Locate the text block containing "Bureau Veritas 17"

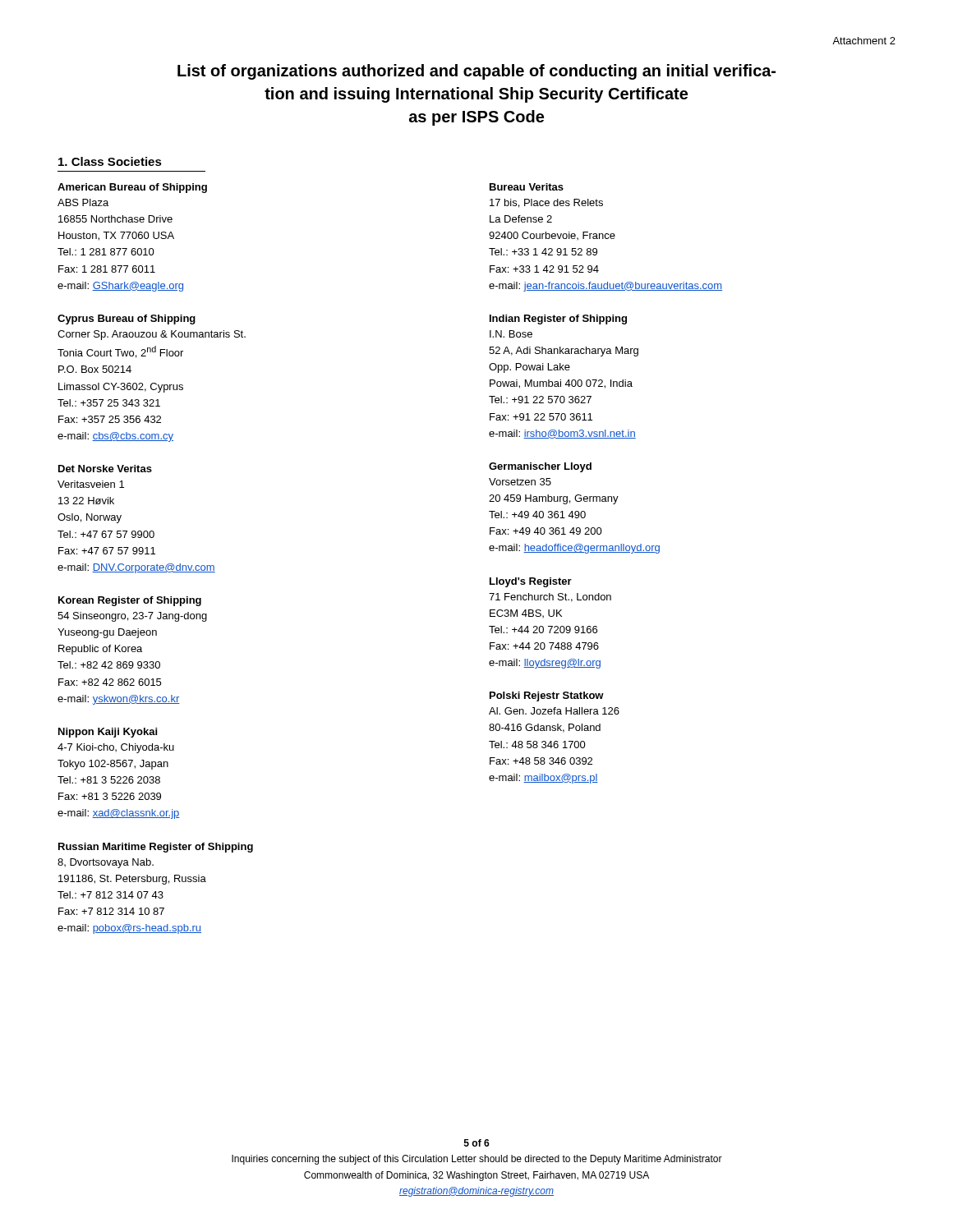(x=527, y=187)
